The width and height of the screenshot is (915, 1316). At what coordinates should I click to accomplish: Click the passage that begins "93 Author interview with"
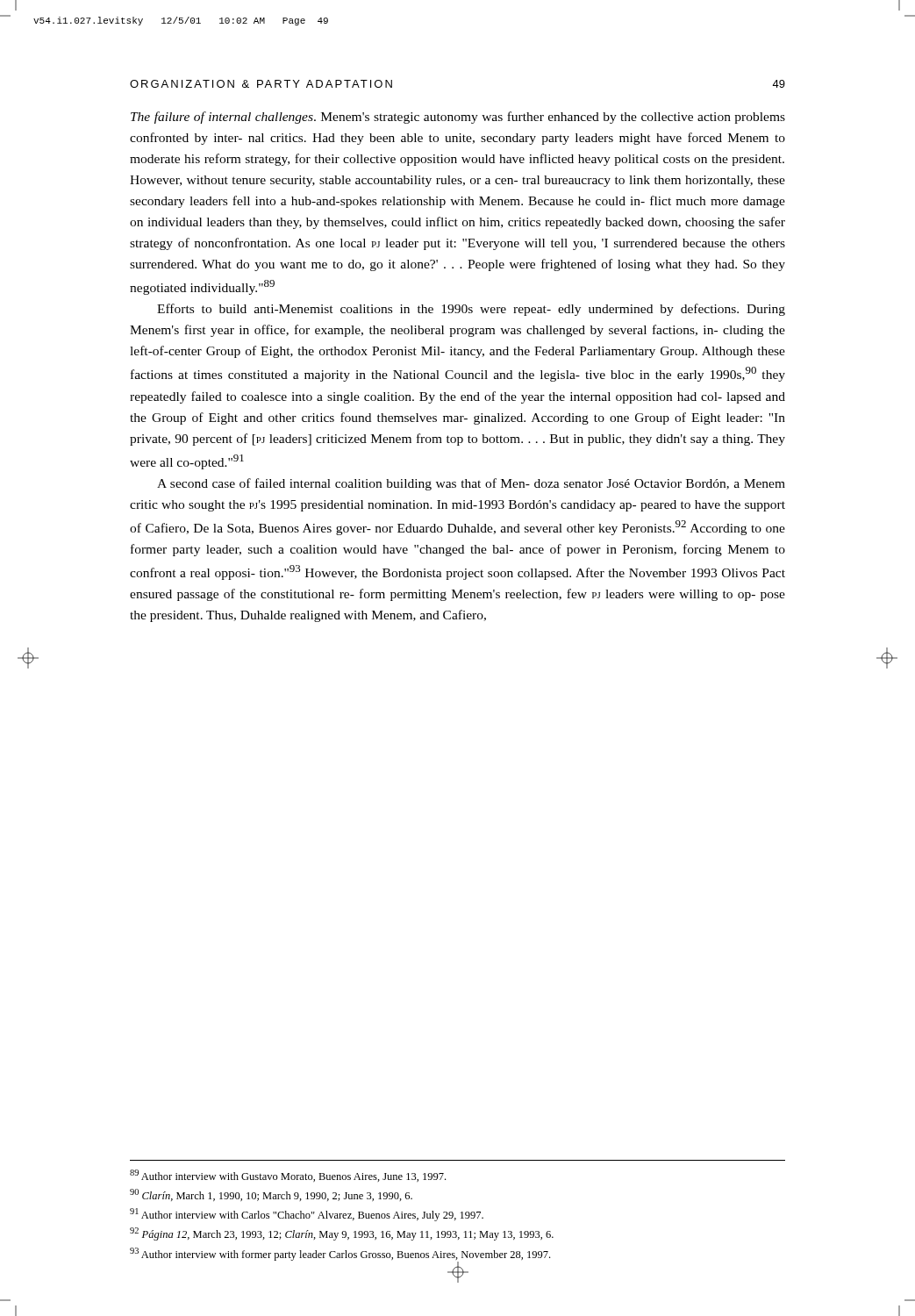[x=340, y=1253]
